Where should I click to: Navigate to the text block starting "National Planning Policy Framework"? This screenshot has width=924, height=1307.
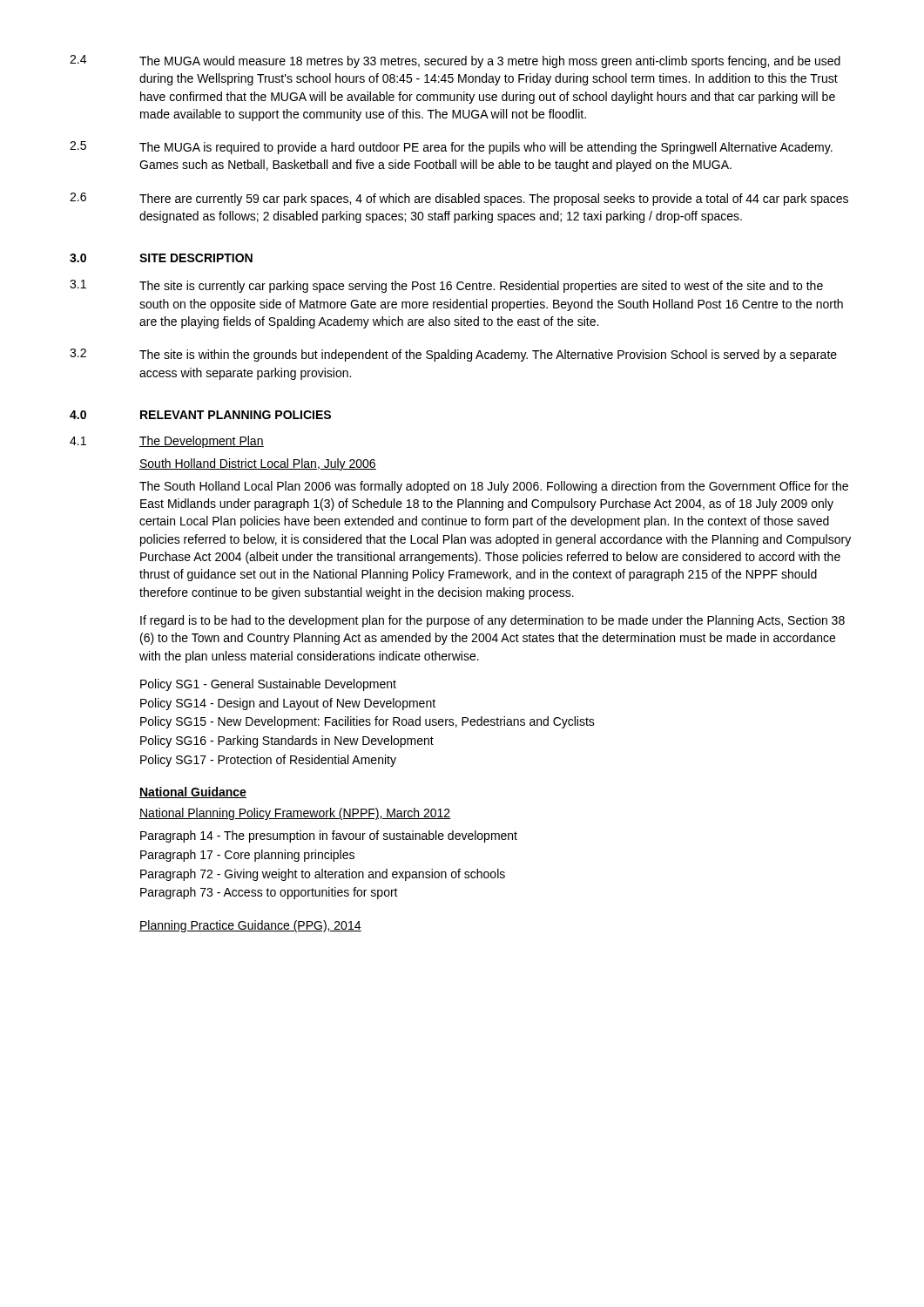click(x=295, y=813)
